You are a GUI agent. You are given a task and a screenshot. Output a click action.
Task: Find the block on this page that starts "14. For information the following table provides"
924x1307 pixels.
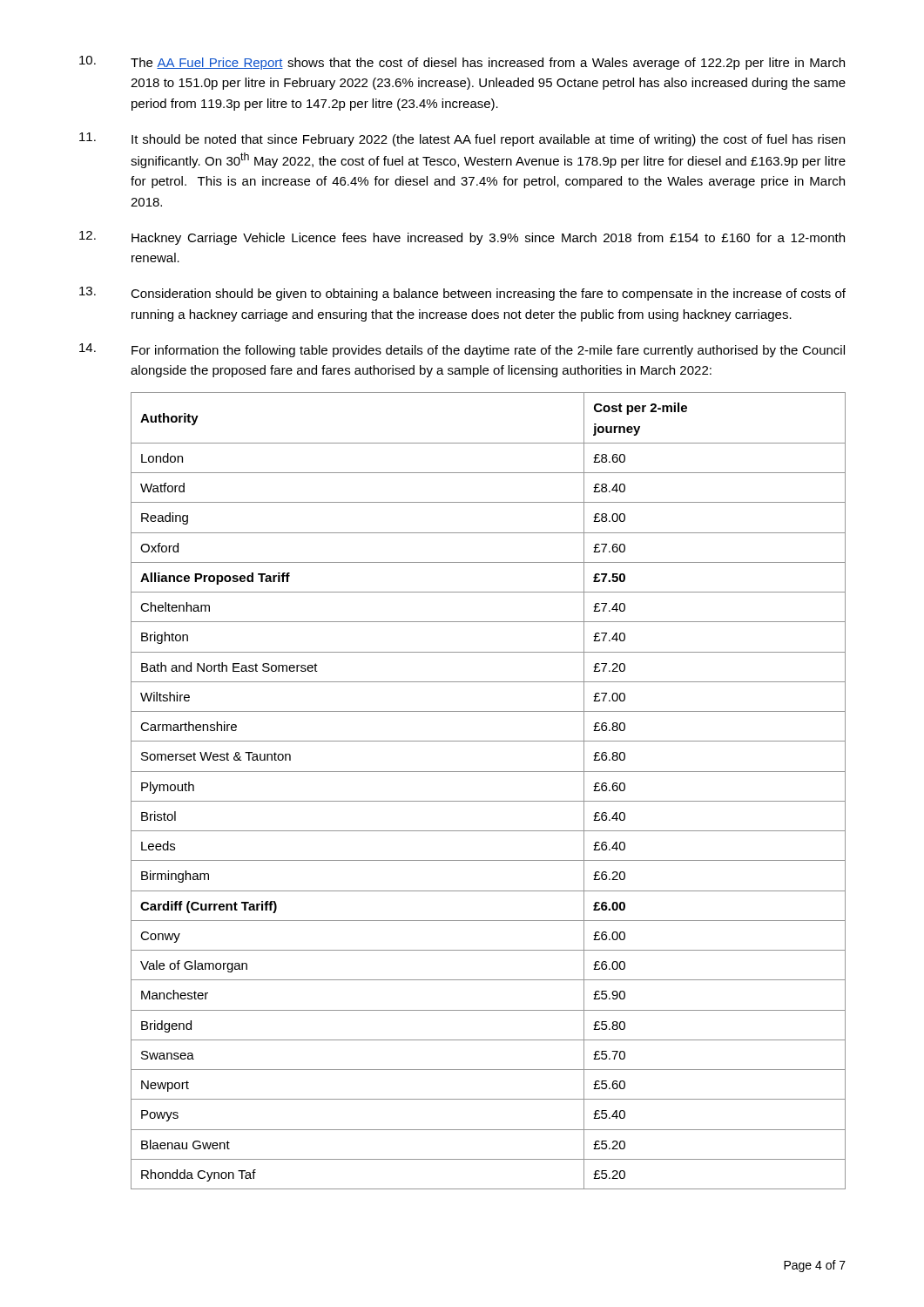point(462,764)
